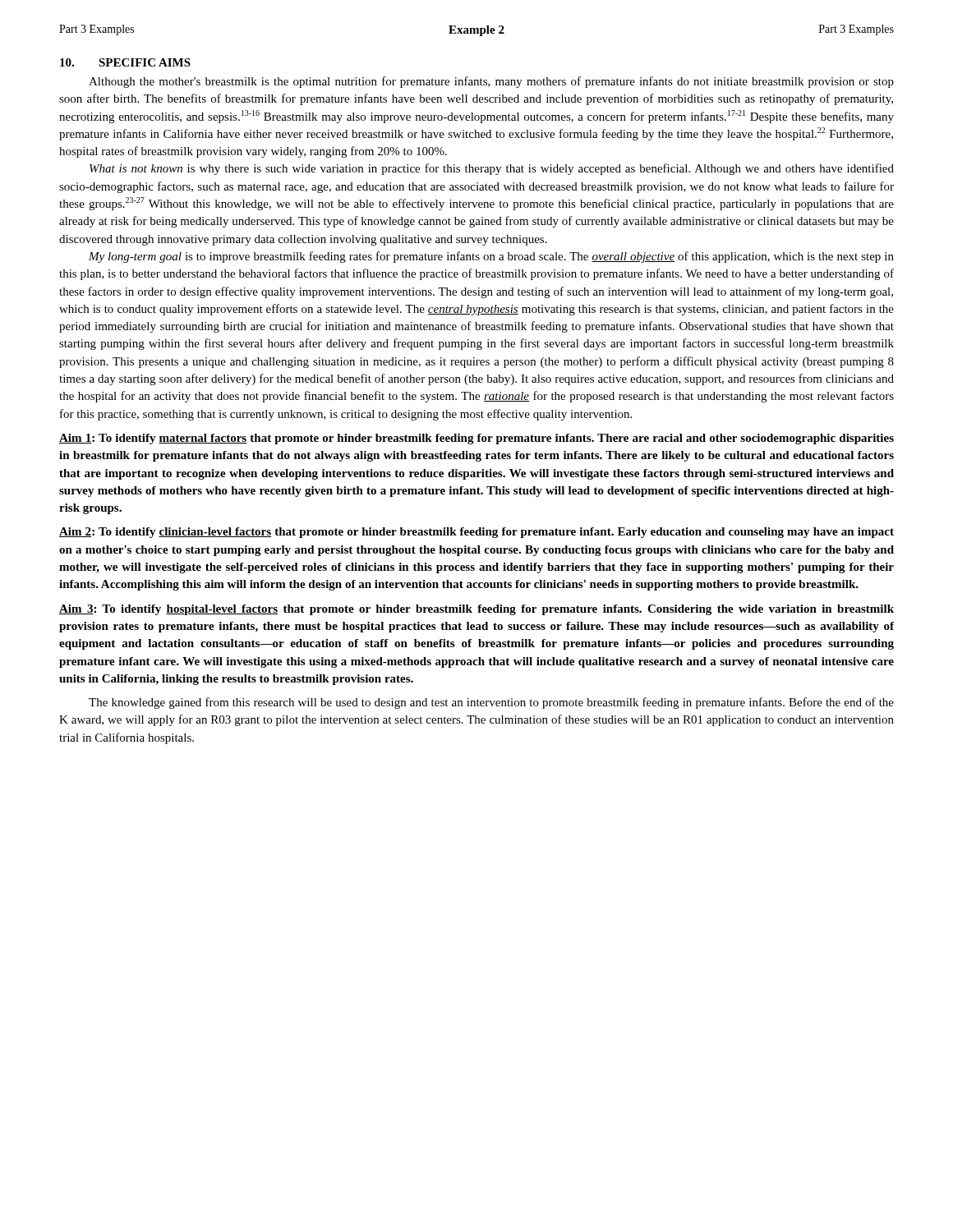Select the section header
This screenshot has width=953, height=1232.
coord(125,63)
